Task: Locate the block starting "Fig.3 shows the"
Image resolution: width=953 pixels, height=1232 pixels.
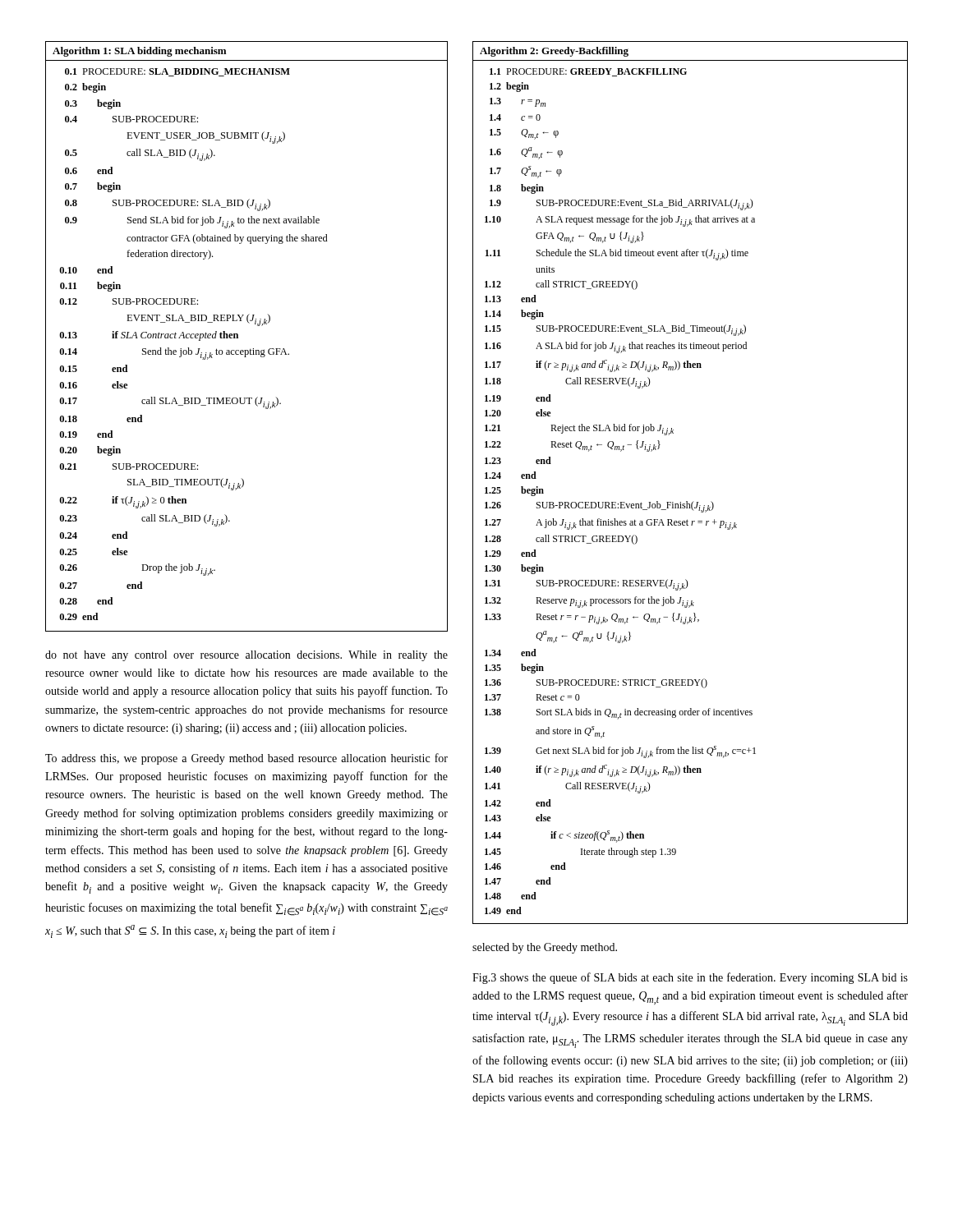Action: 690,1037
